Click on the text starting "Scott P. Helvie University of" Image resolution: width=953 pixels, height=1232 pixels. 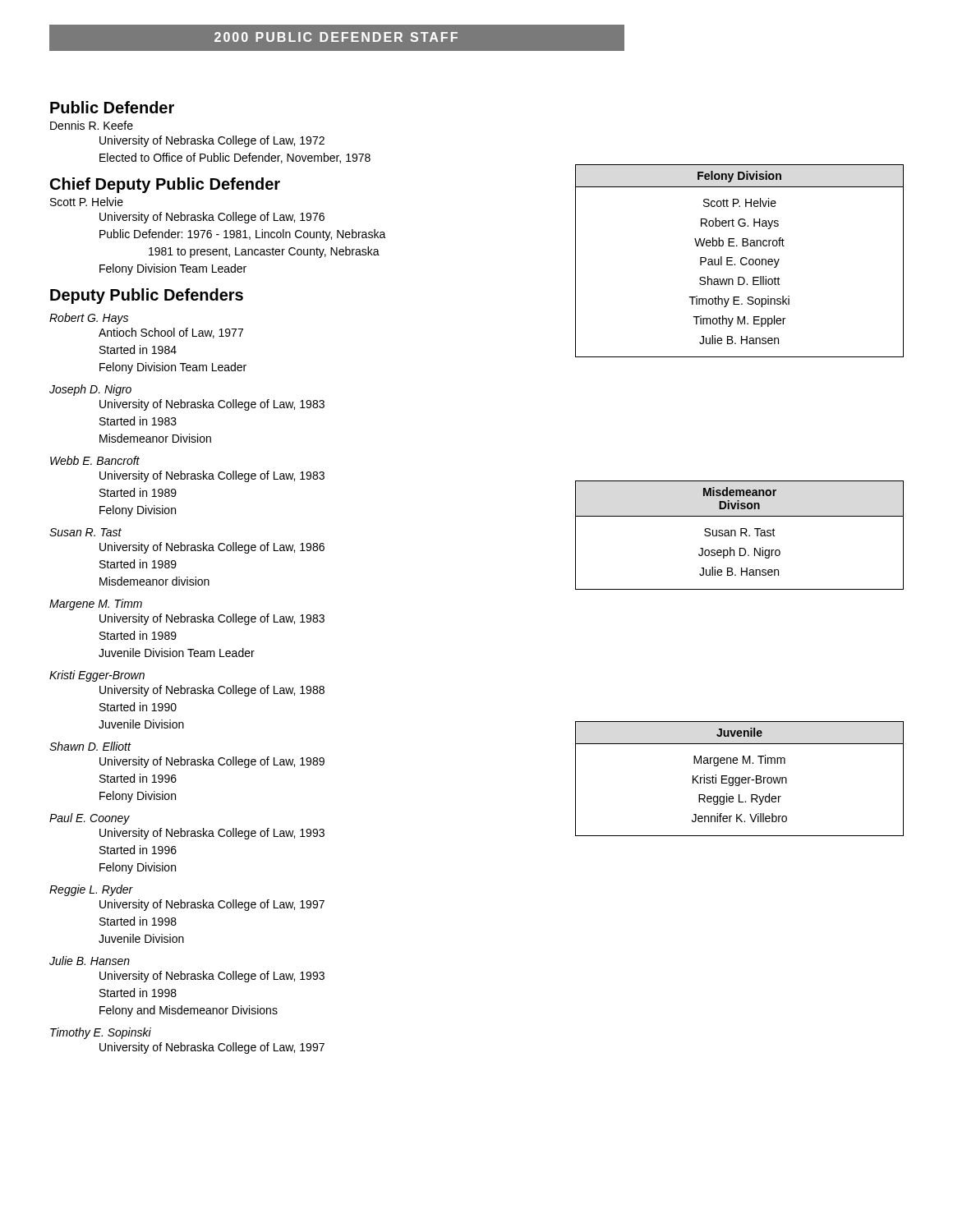pos(288,237)
